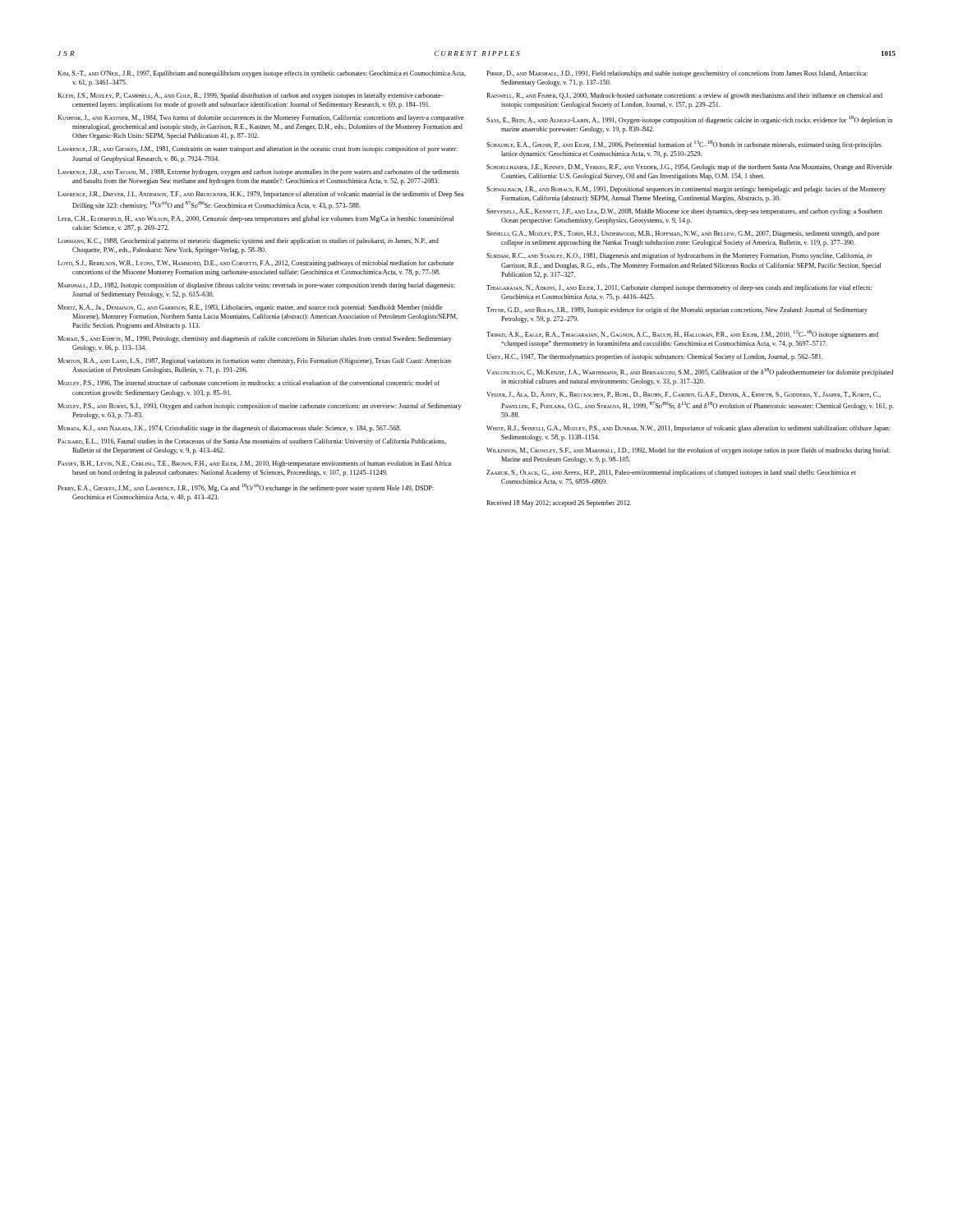This screenshot has height=1232, width=953.
Task: Where is the passage that starts "Morad, S., and"?
Action: click(x=255, y=344)
